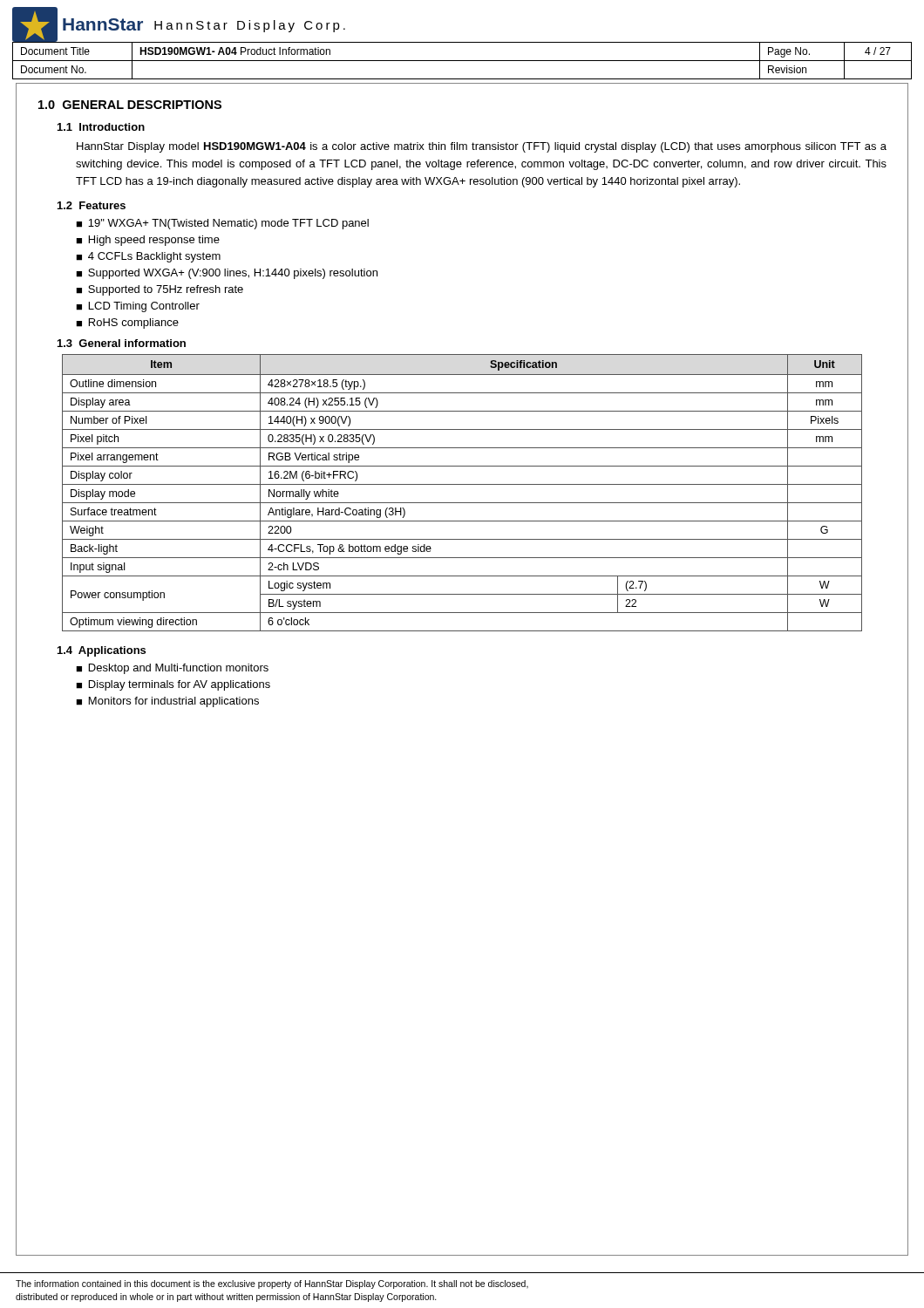Locate the list item with the text "■ 19" WXGA+ TN(Twisted Nematic)"
The height and width of the screenshot is (1308, 924).
[x=223, y=224]
